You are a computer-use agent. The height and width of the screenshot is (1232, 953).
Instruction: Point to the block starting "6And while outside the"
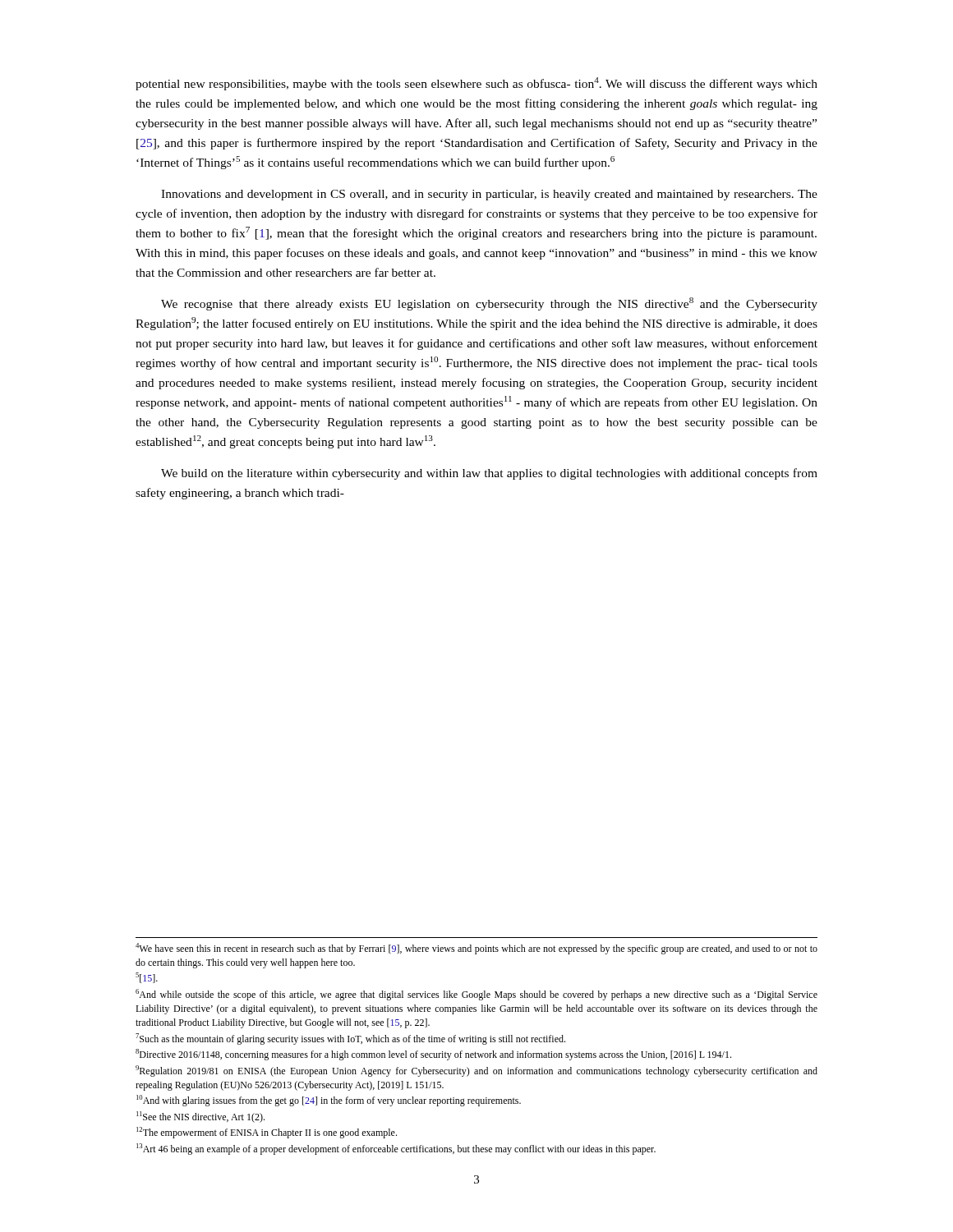(x=476, y=1008)
